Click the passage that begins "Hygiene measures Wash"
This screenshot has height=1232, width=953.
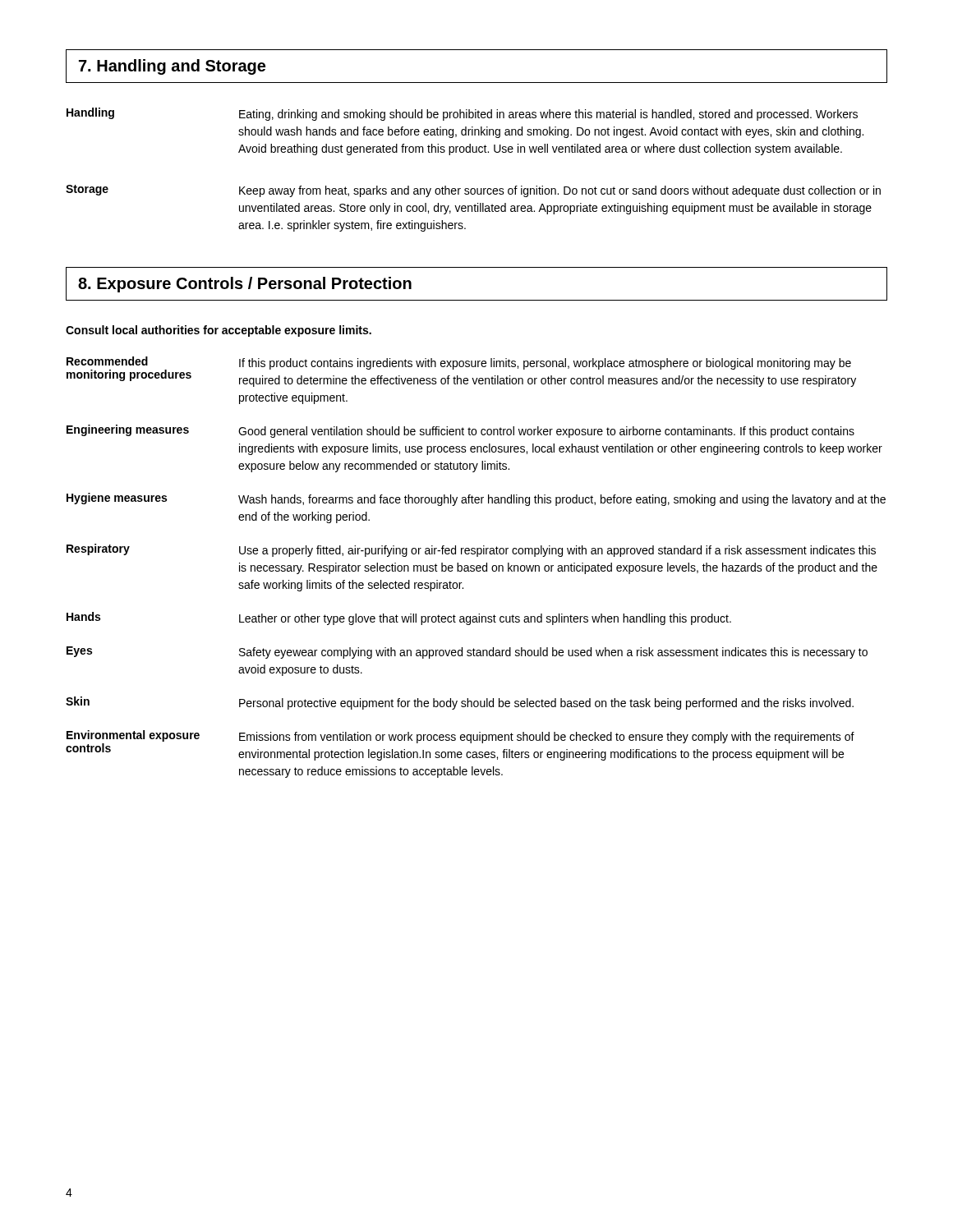point(476,508)
